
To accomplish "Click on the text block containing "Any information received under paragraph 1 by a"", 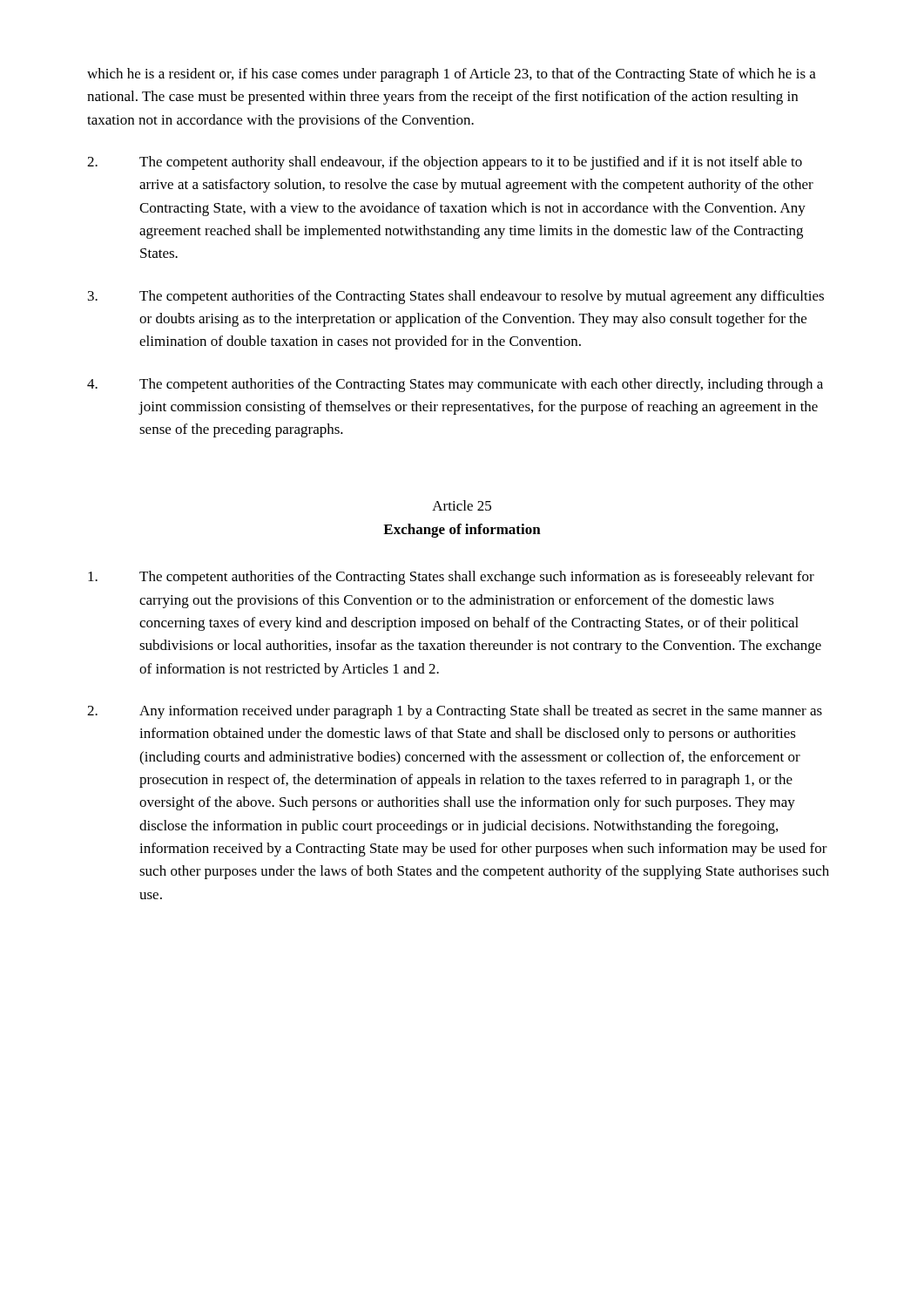I will (x=462, y=803).
